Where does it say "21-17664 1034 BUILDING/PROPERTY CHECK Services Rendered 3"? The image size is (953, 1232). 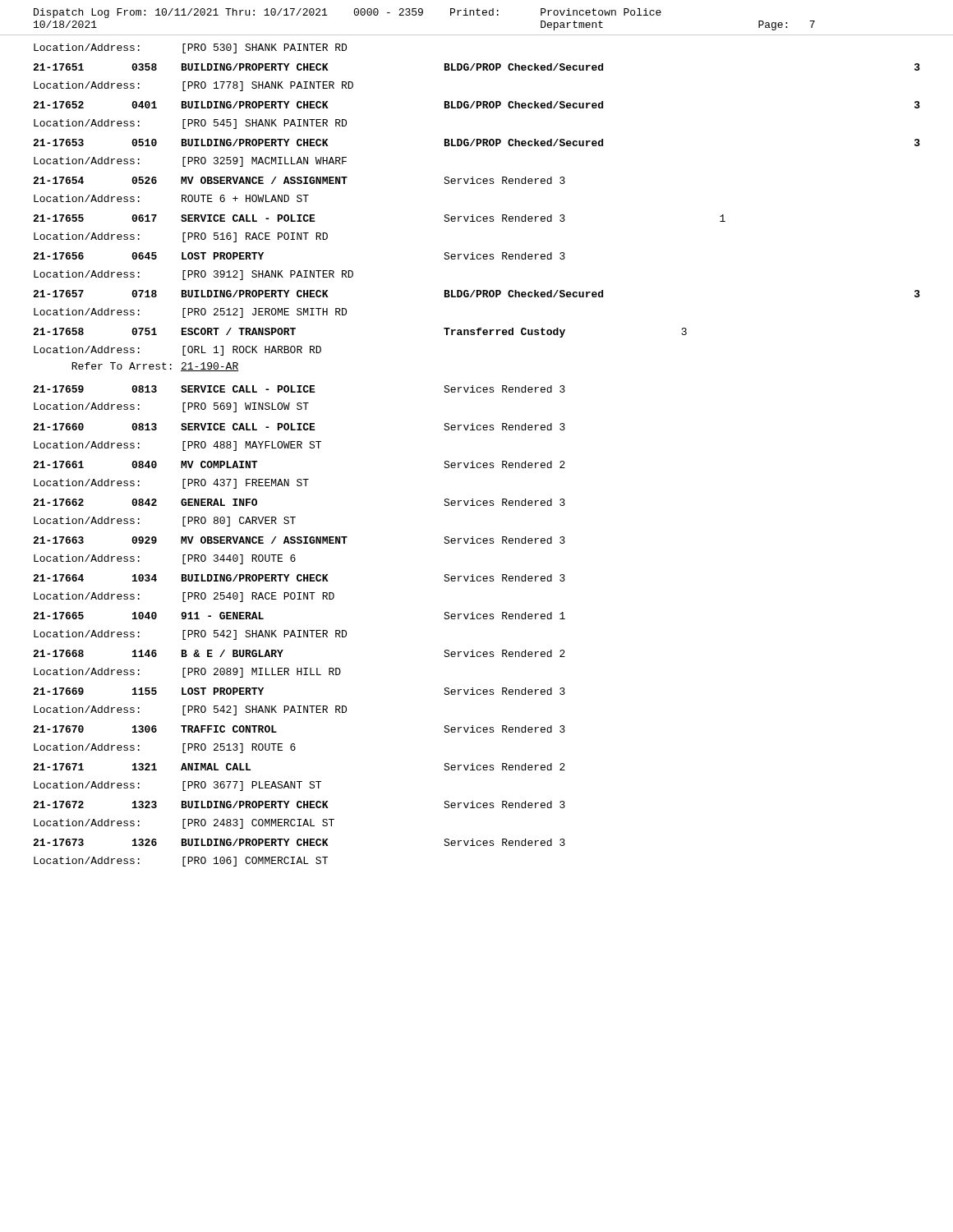(x=464, y=579)
